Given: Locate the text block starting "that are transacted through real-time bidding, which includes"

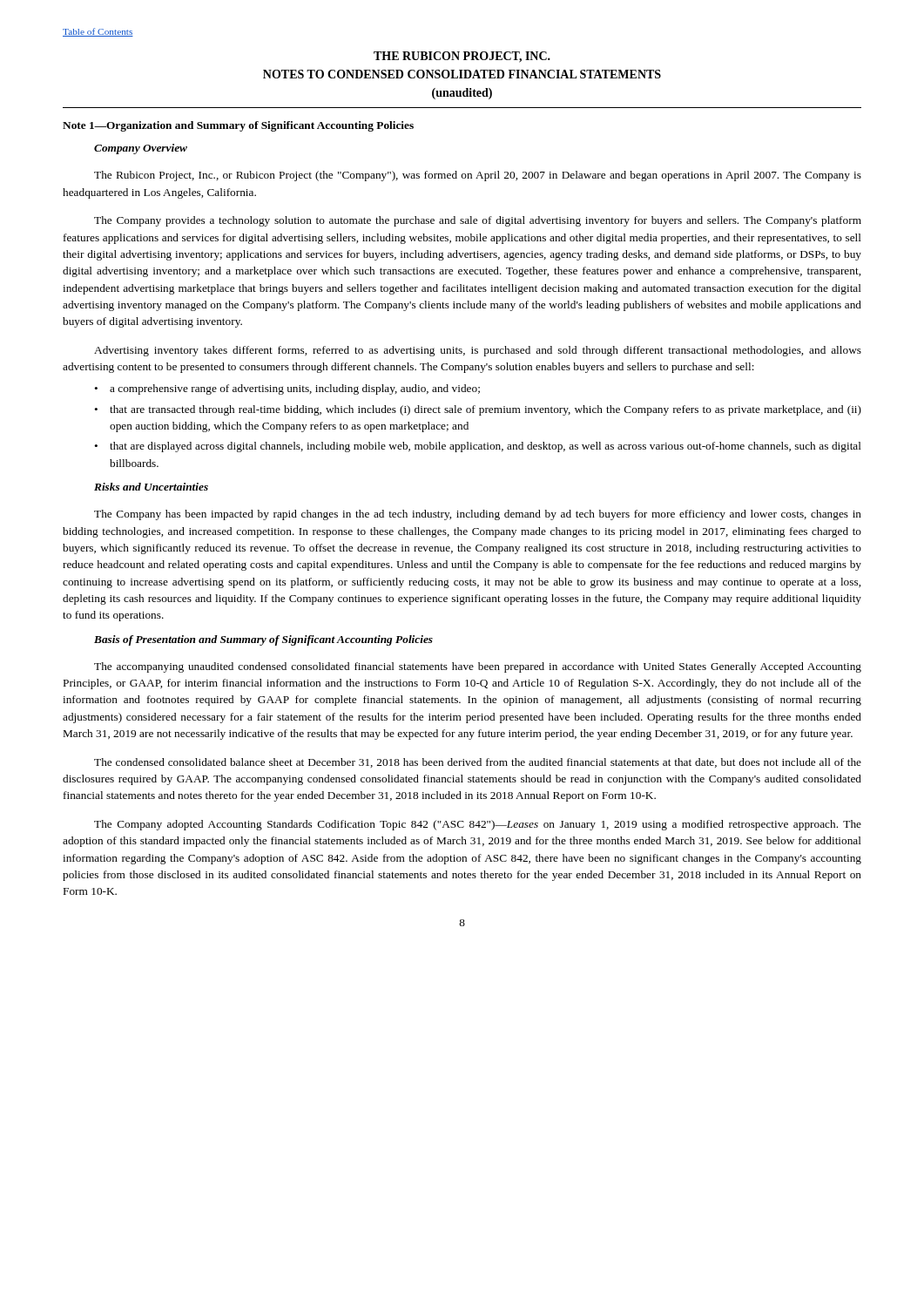Looking at the screenshot, I should coord(462,417).
